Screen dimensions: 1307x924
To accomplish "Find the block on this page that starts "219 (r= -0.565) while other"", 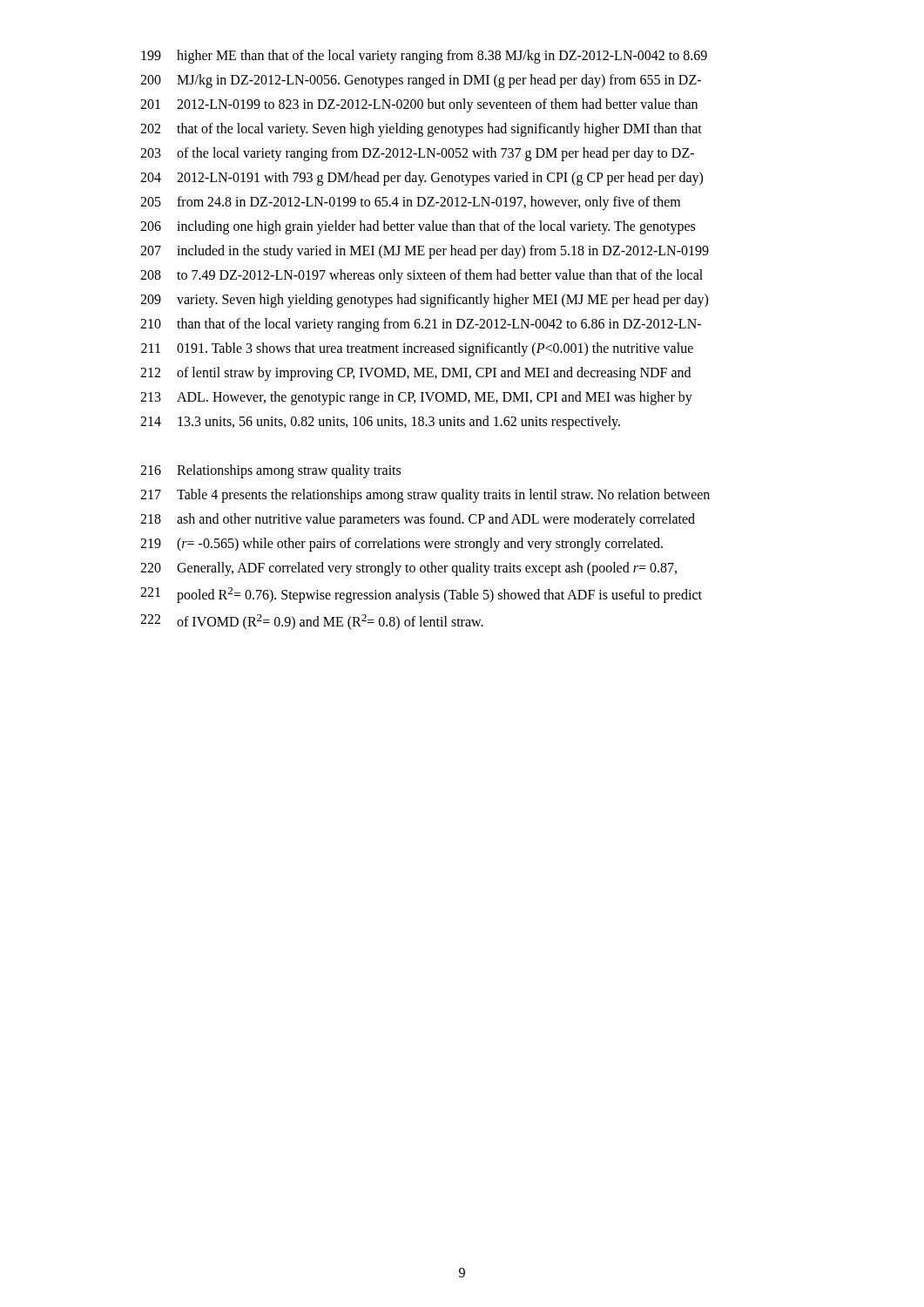I will [x=475, y=544].
